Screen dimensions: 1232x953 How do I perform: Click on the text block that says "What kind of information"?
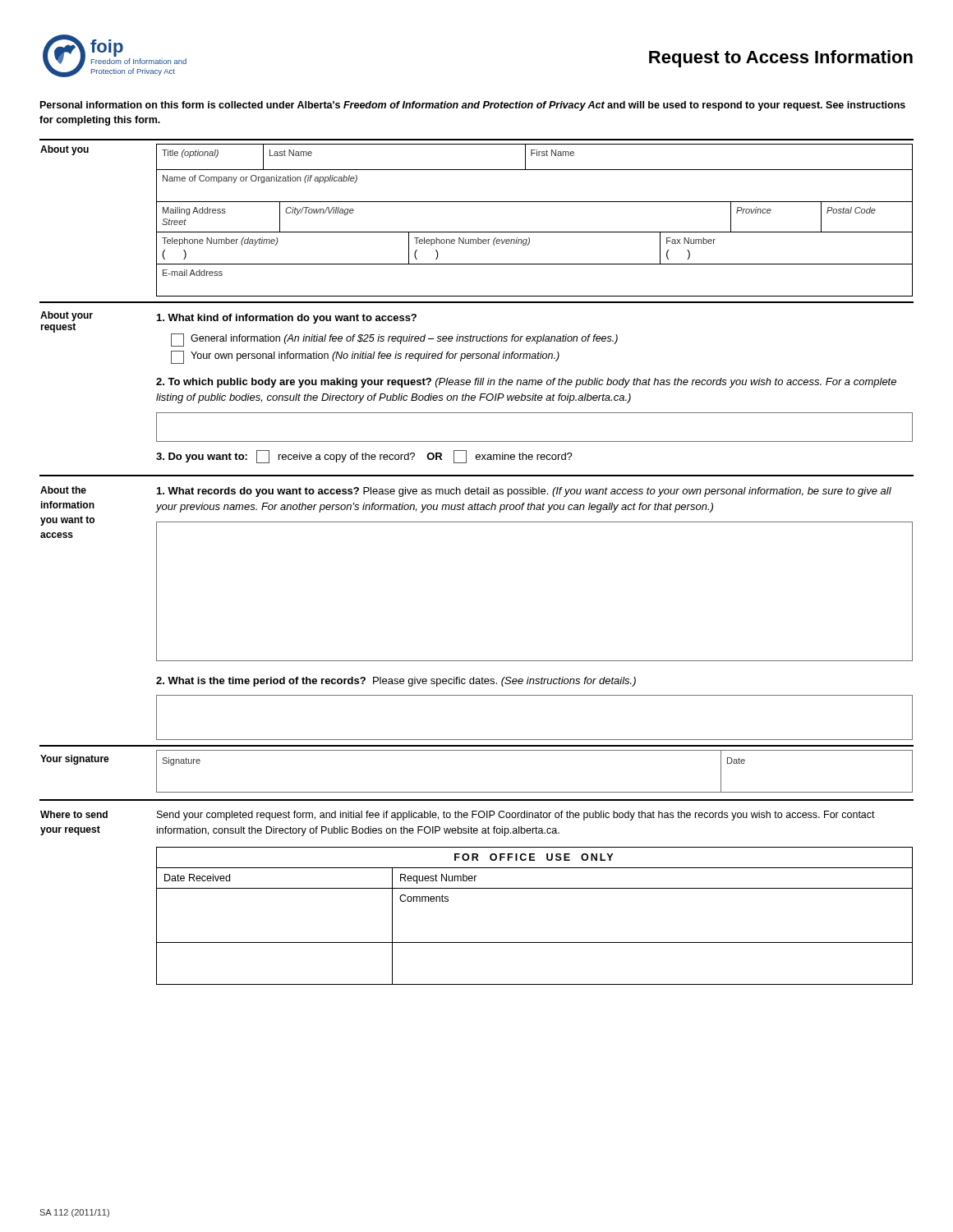tap(287, 318)
